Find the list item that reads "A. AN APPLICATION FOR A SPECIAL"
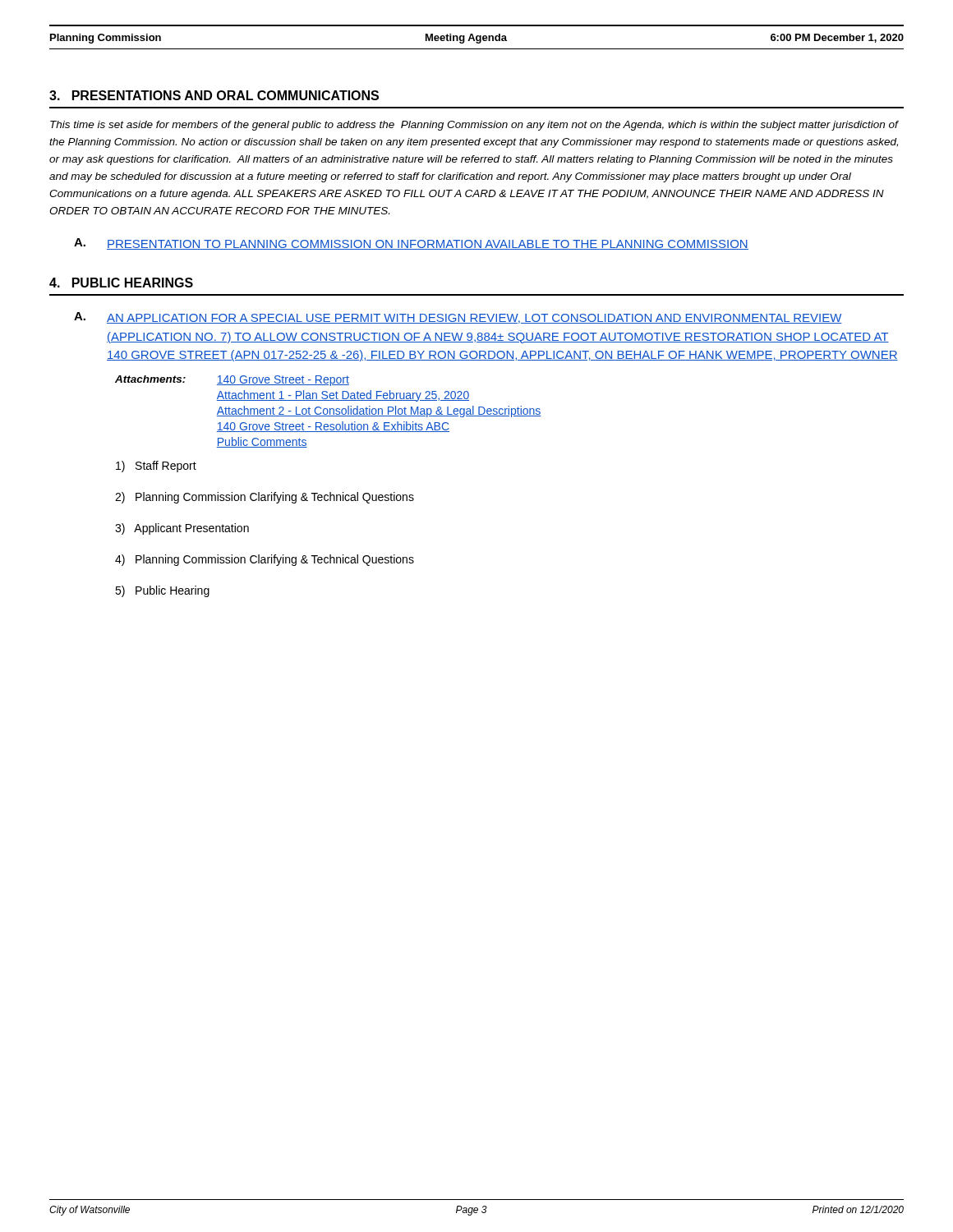Image resolution: width=953 pixels, height=1232 pixels. 489,337
